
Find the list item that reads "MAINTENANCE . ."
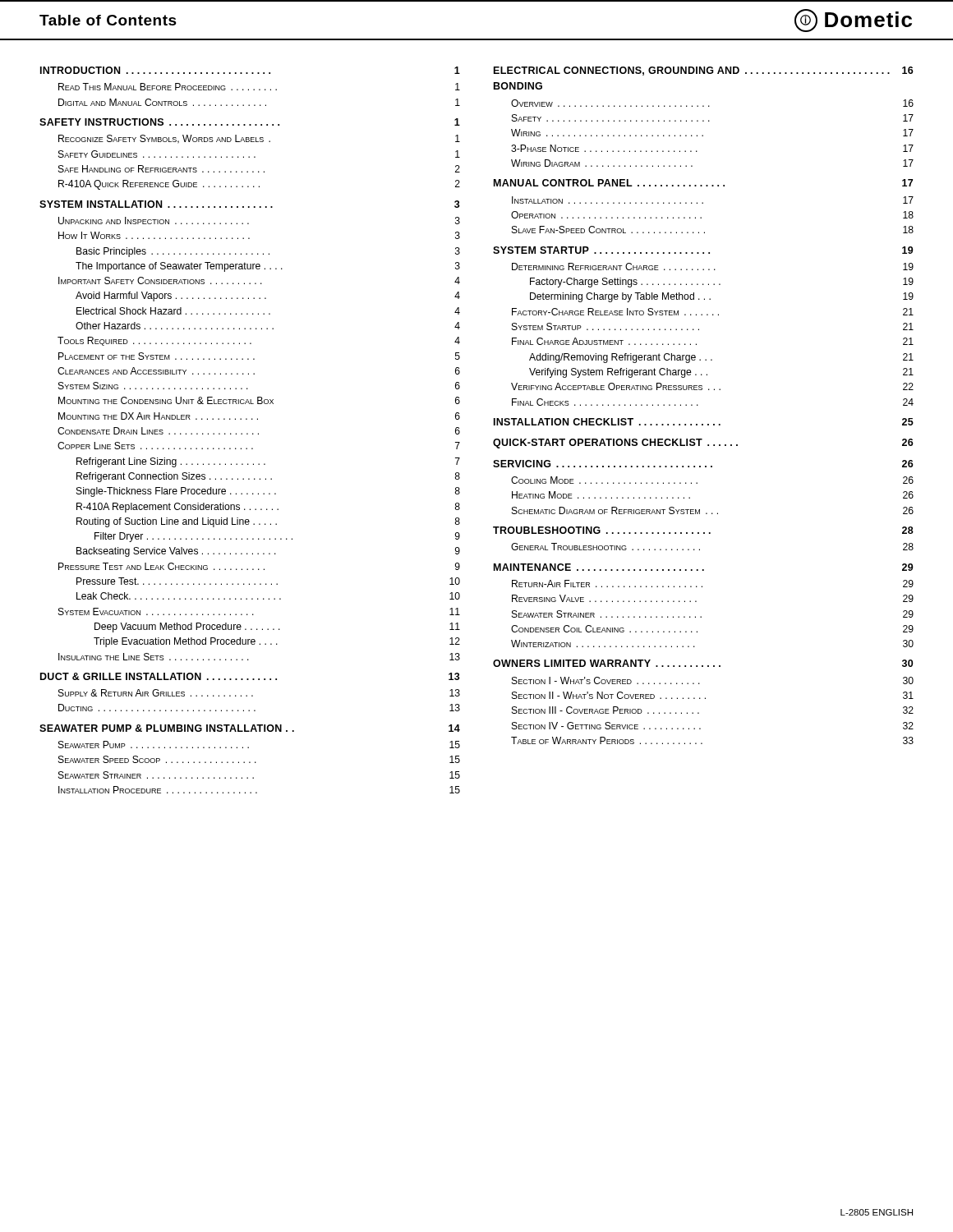coord(703,606)
